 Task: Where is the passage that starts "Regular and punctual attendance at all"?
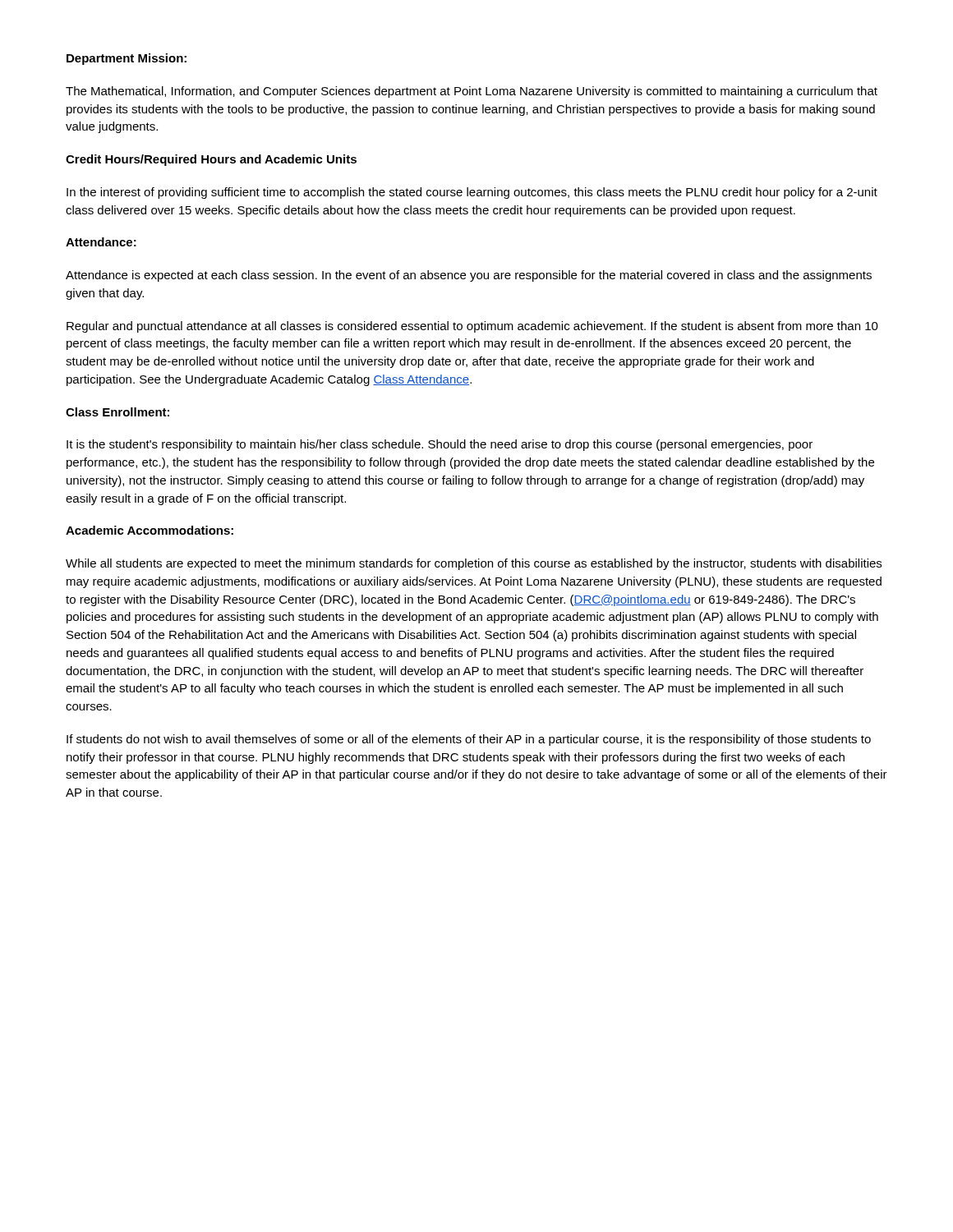coord(476,352)
